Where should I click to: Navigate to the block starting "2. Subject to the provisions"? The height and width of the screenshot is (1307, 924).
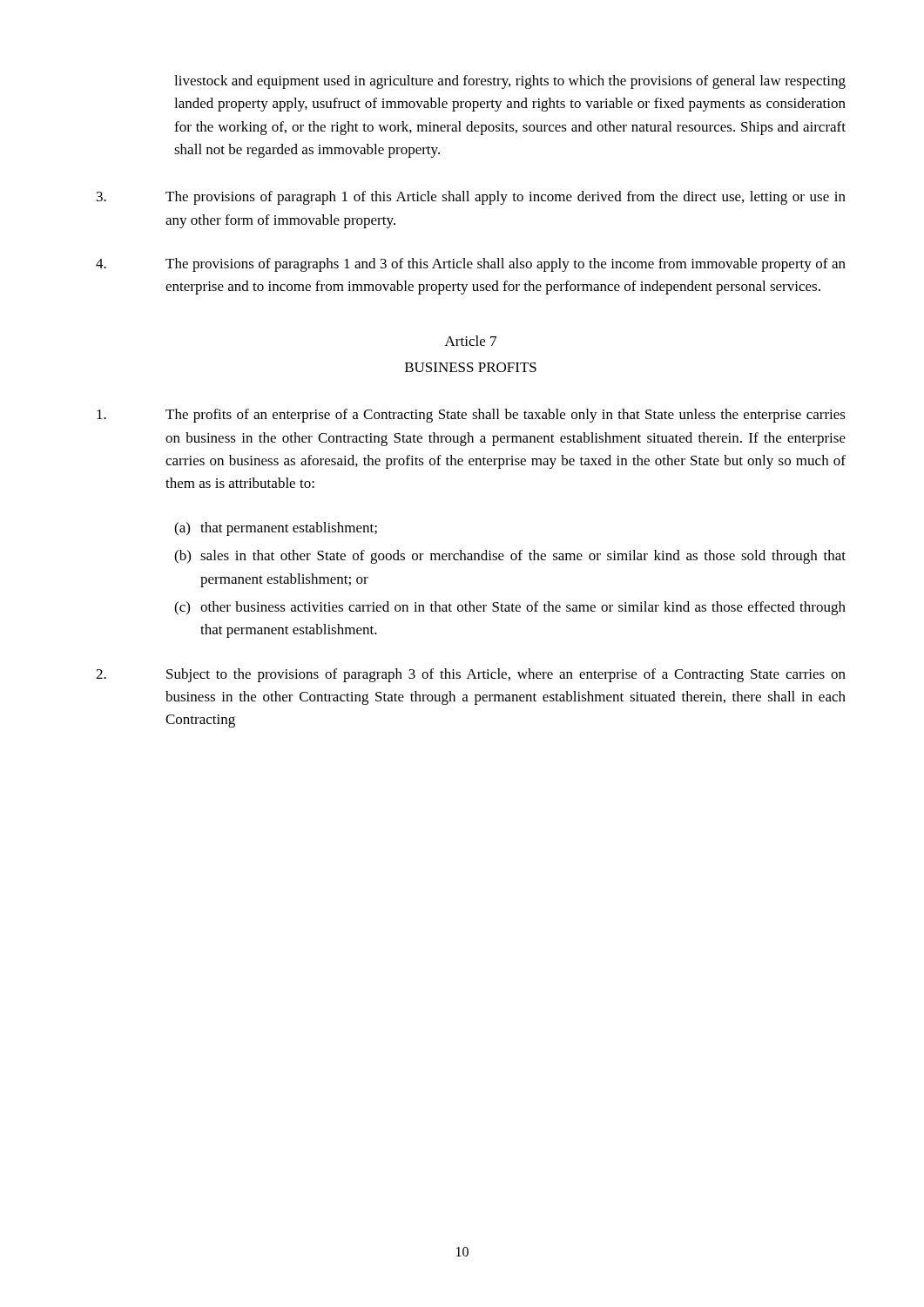pyautogui.click(x=471, y=697)
